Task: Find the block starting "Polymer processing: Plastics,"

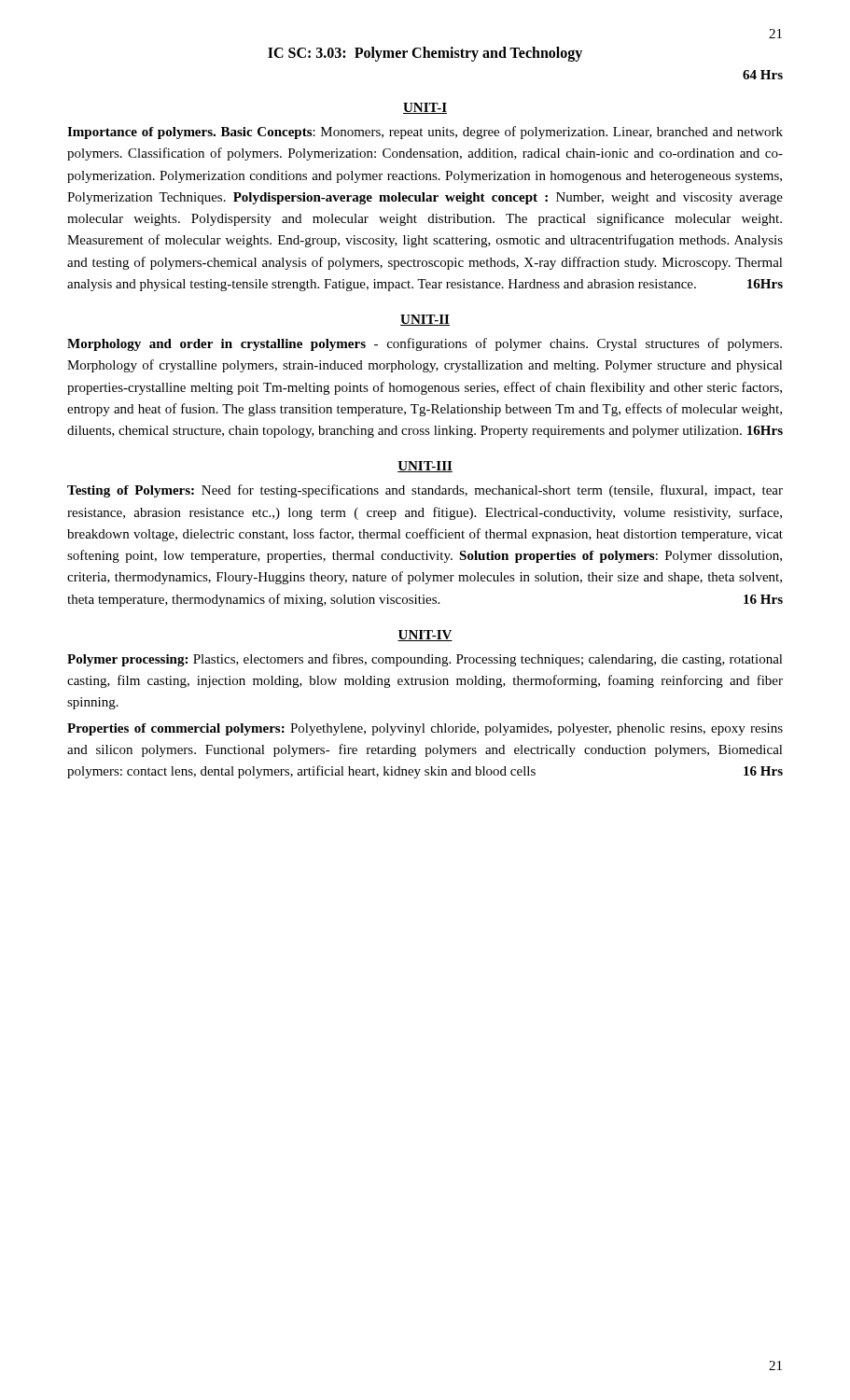Action: [x=425, y=680]
